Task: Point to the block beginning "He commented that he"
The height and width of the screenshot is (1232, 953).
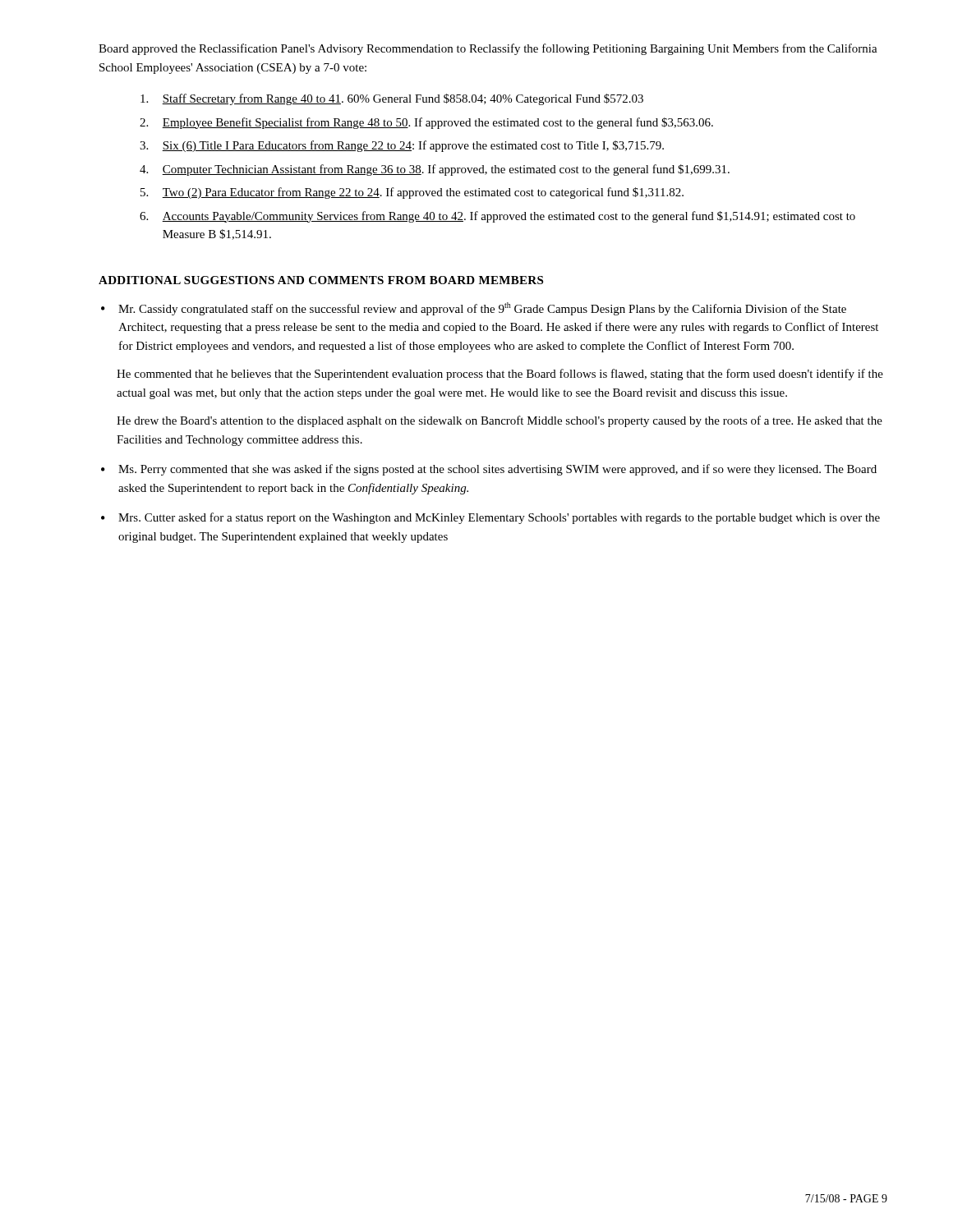Action: click(x=500, y=383)
